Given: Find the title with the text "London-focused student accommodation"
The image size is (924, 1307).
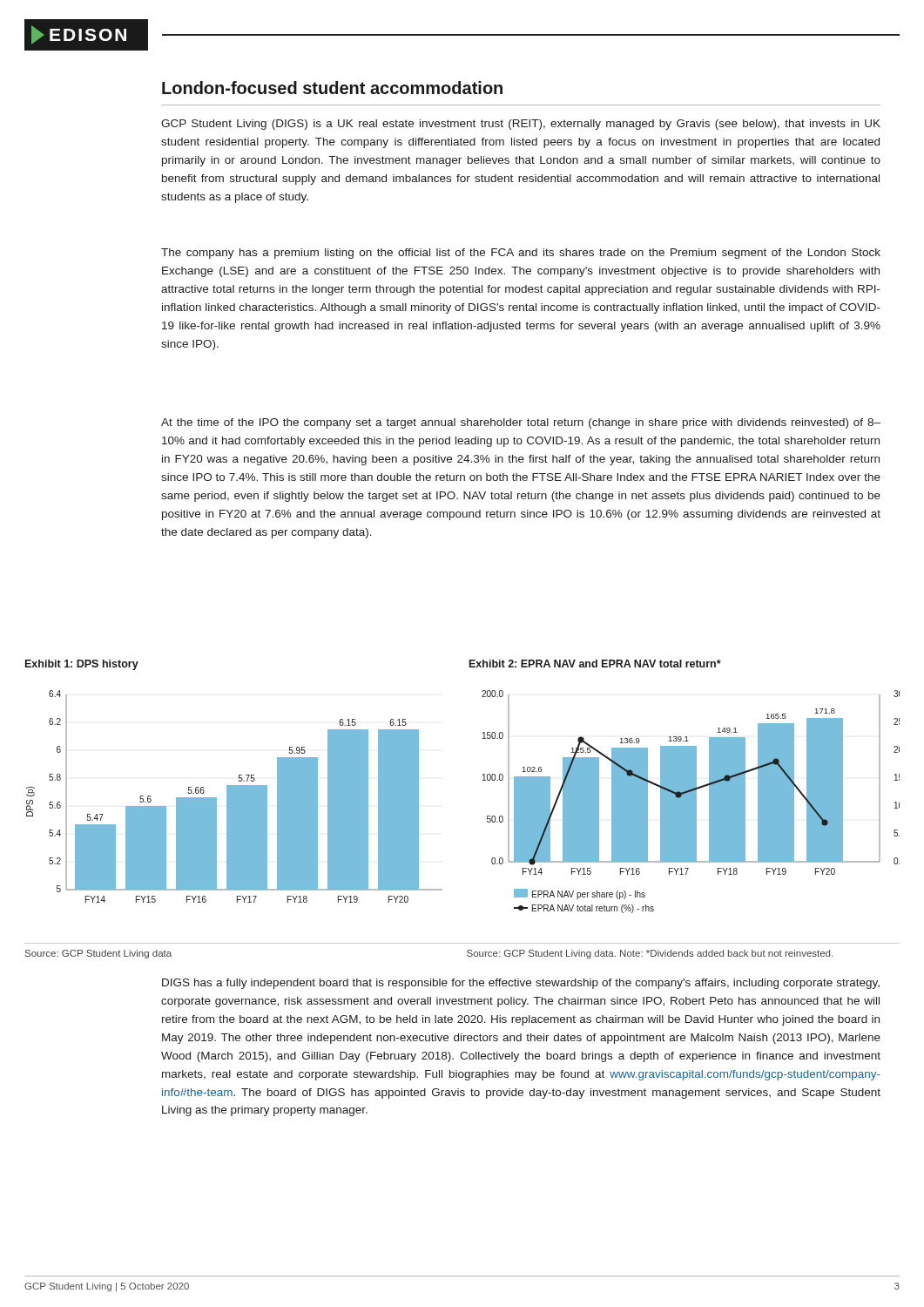Looking at the screenshot, I should pyautogui.click(x=332, y=88).
